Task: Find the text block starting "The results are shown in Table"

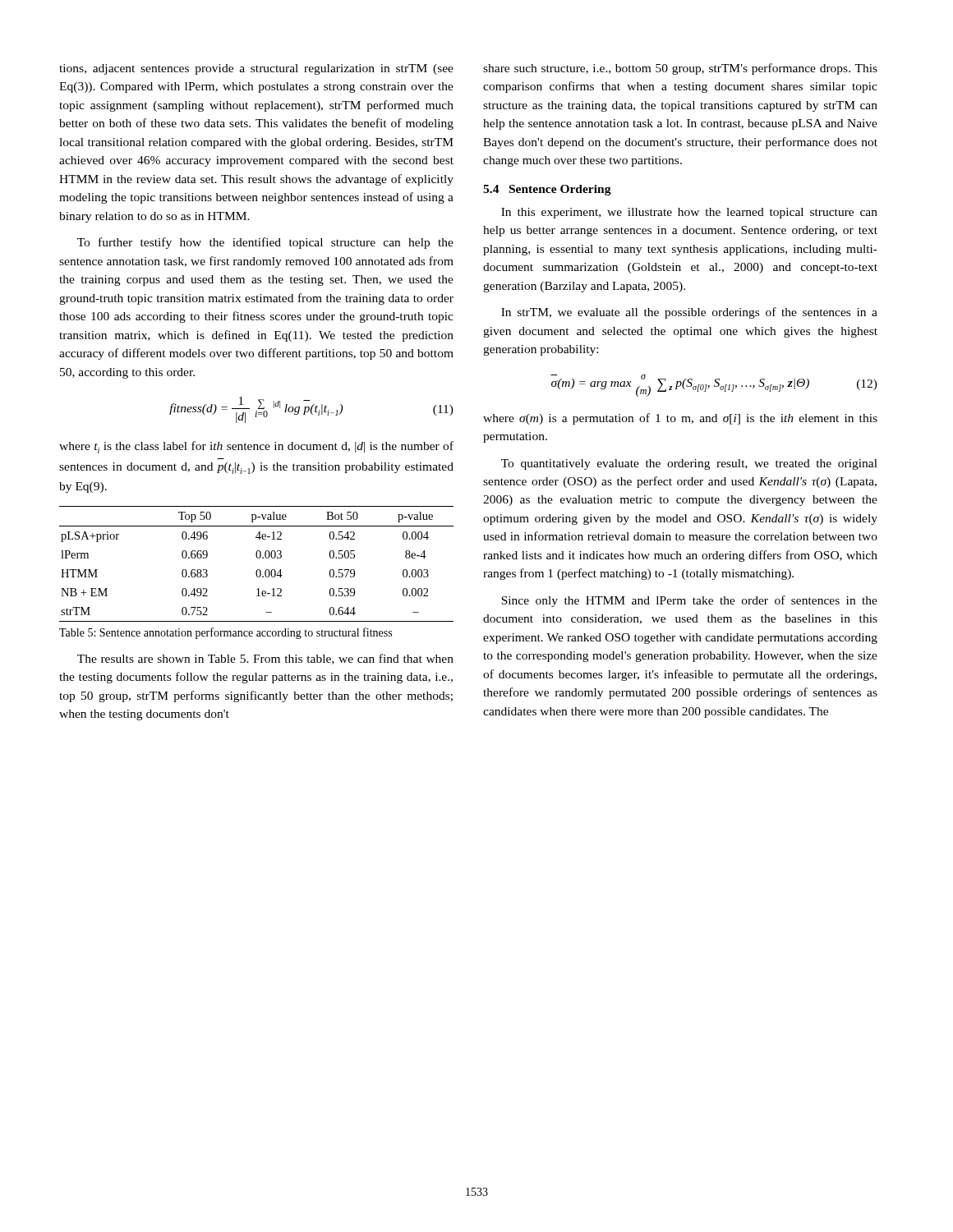Action: [256, 687]
